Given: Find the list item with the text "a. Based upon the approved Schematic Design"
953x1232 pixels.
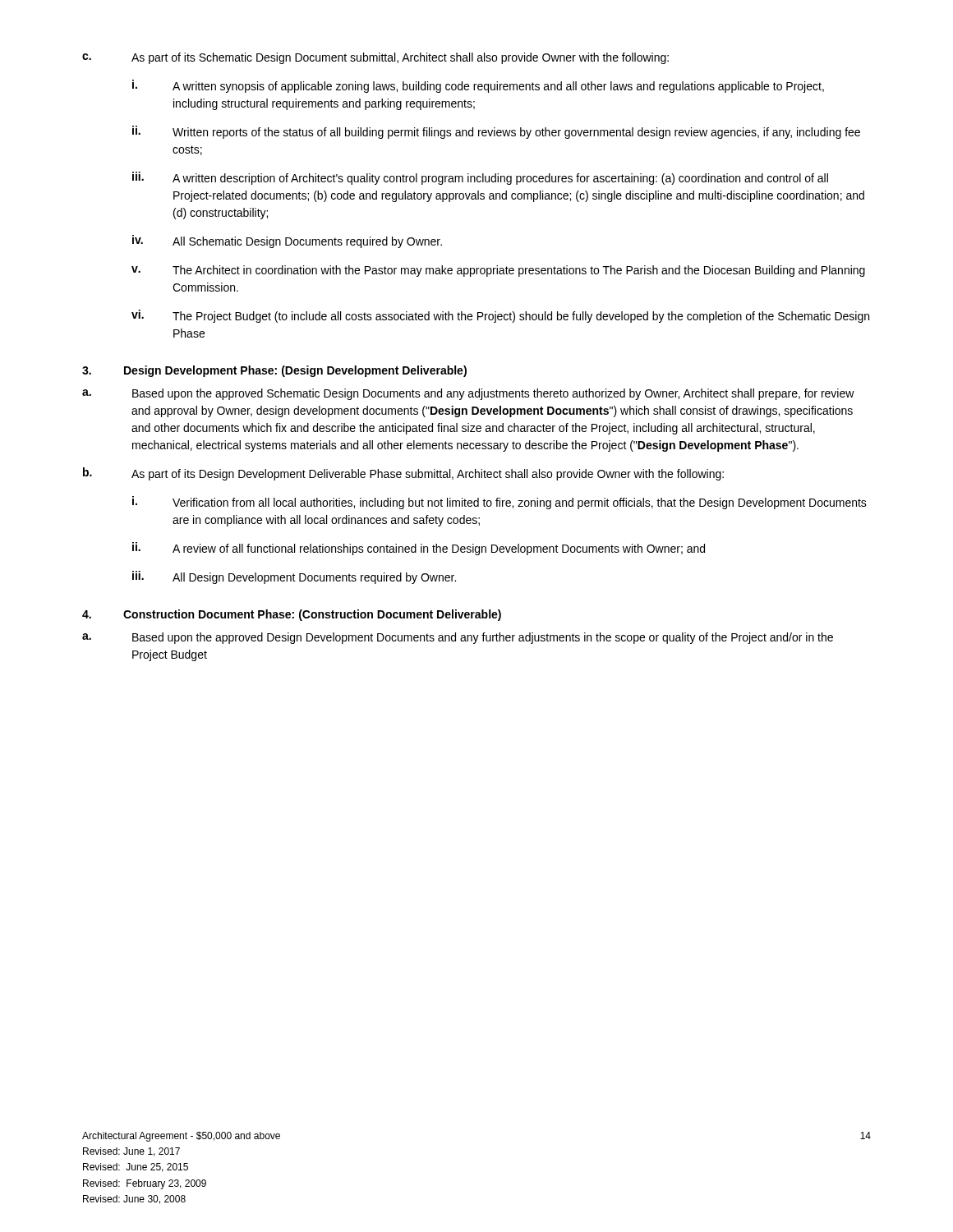Looking at the screenshot, I should 476,420.
